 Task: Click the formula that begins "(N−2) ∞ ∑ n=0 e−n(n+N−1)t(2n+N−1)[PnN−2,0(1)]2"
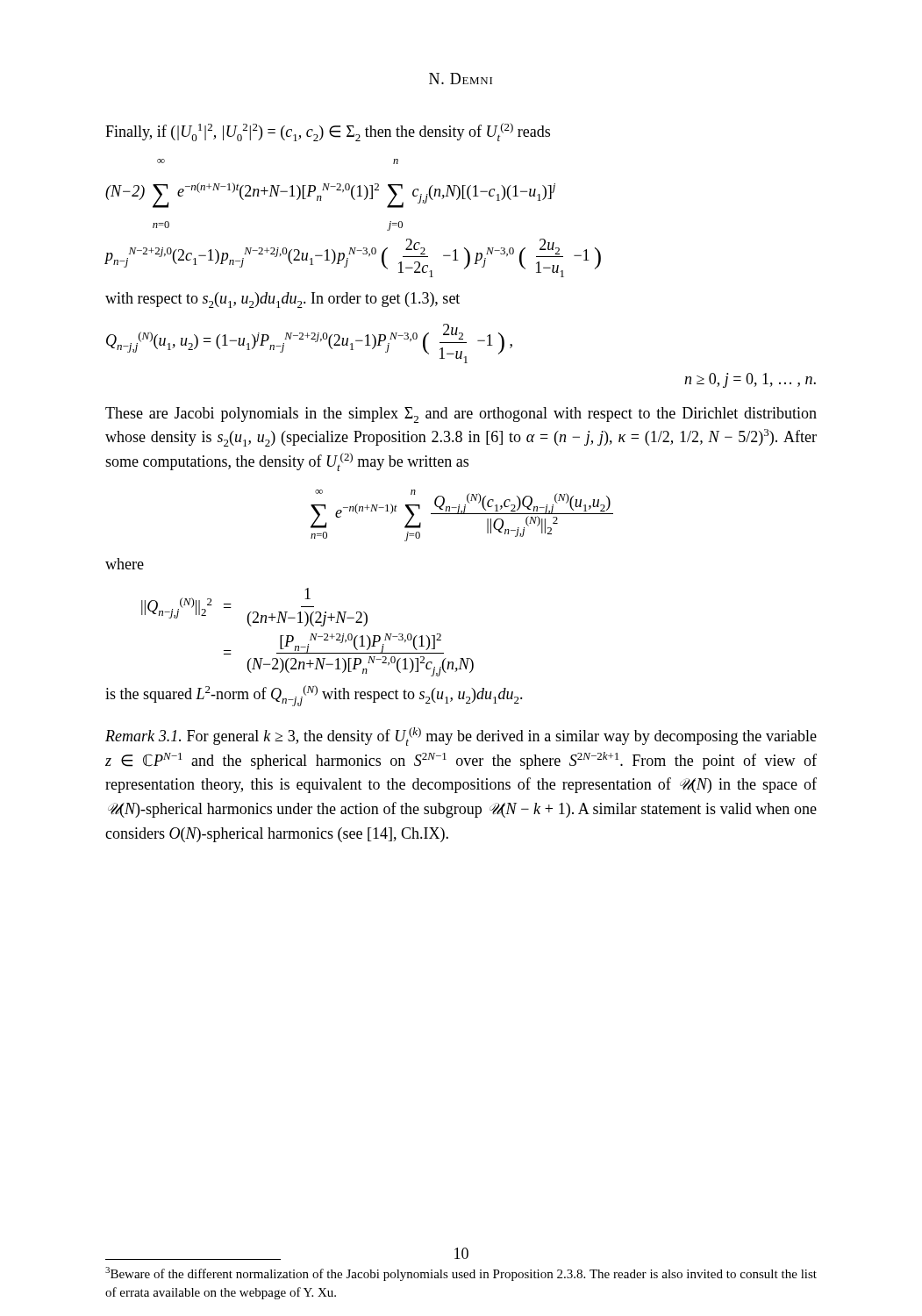click(x=161, y=161)
